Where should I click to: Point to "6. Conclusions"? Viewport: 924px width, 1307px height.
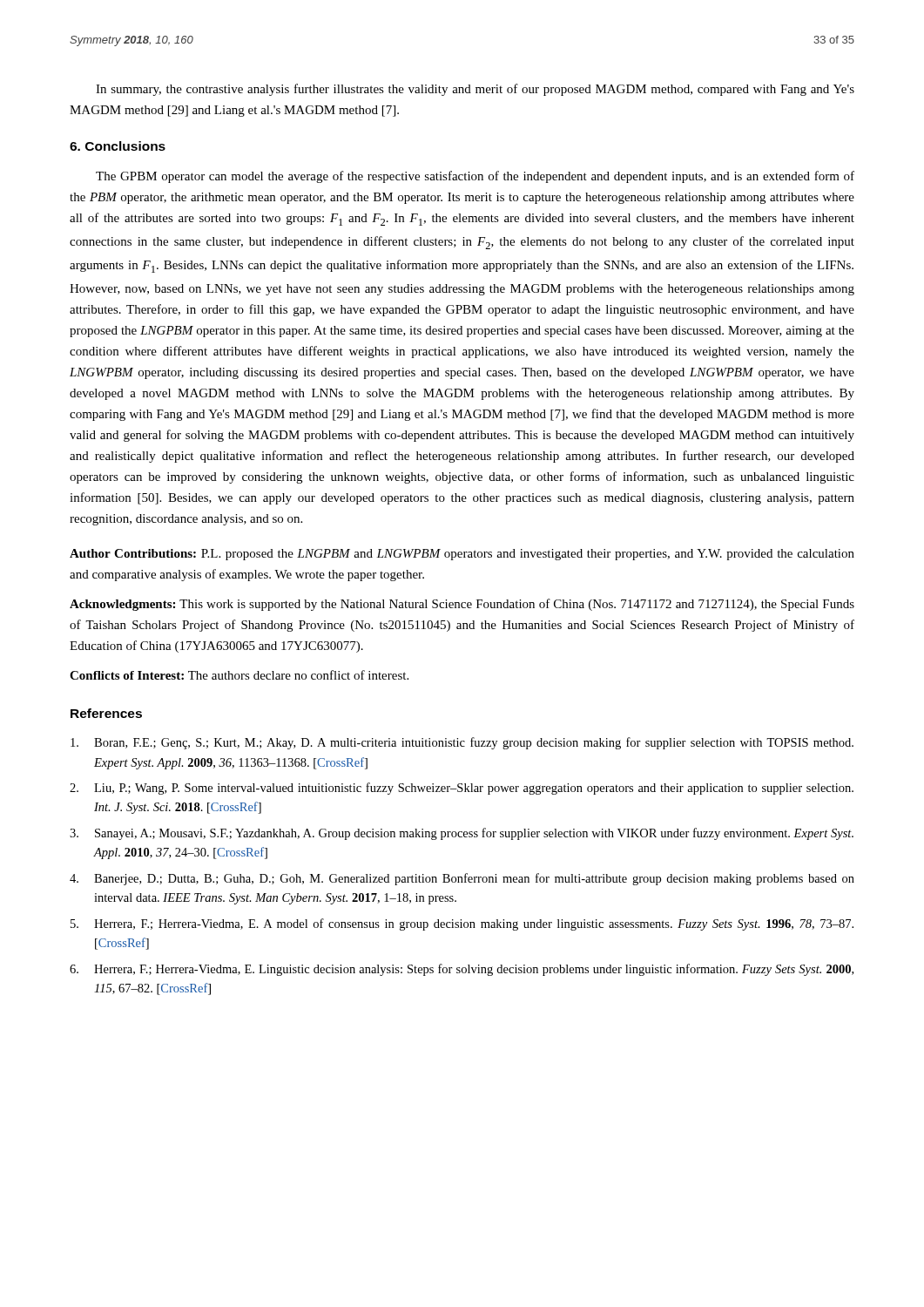(118, 146)
